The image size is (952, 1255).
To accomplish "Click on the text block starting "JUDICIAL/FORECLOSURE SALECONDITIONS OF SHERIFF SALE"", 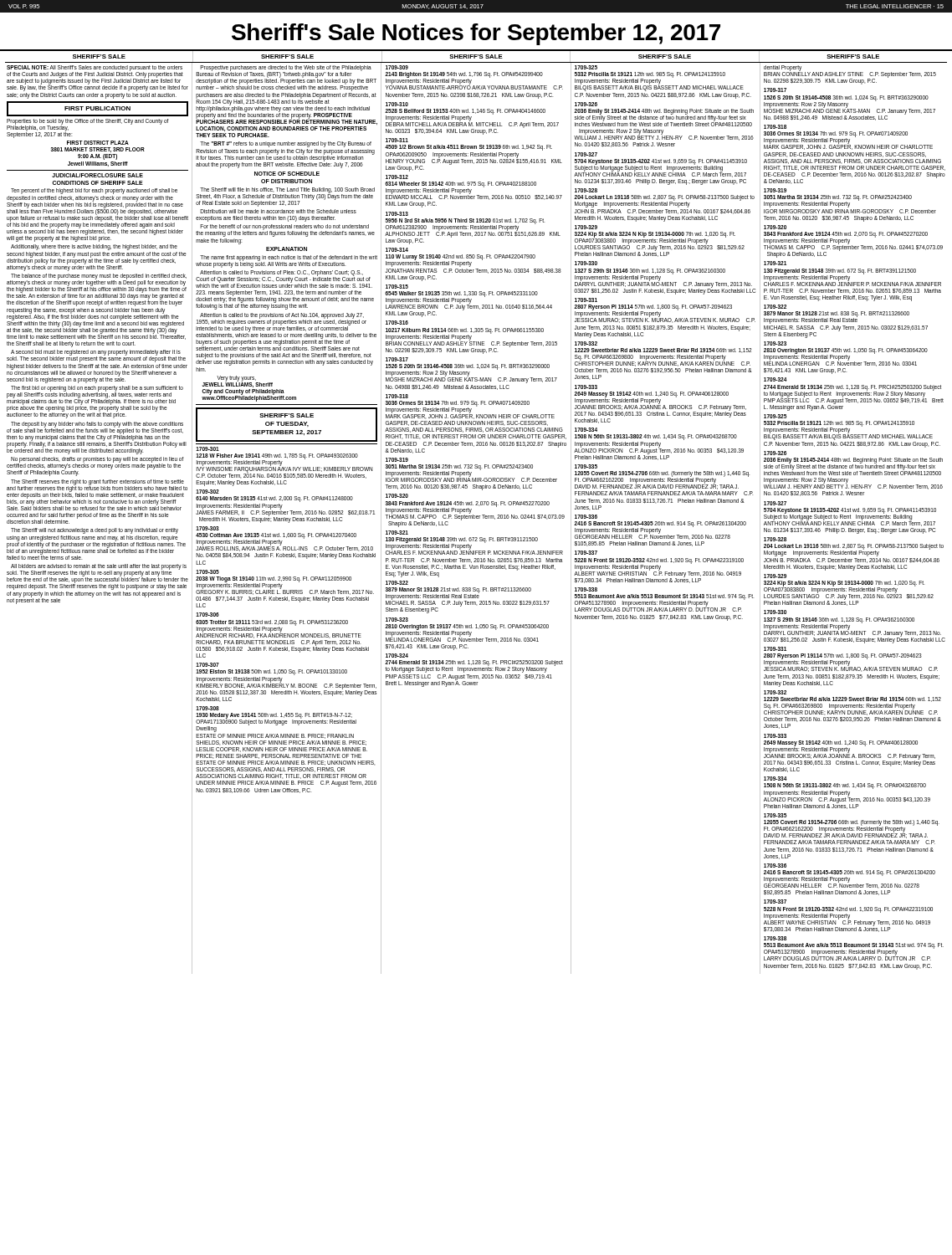I will [98, 179].
